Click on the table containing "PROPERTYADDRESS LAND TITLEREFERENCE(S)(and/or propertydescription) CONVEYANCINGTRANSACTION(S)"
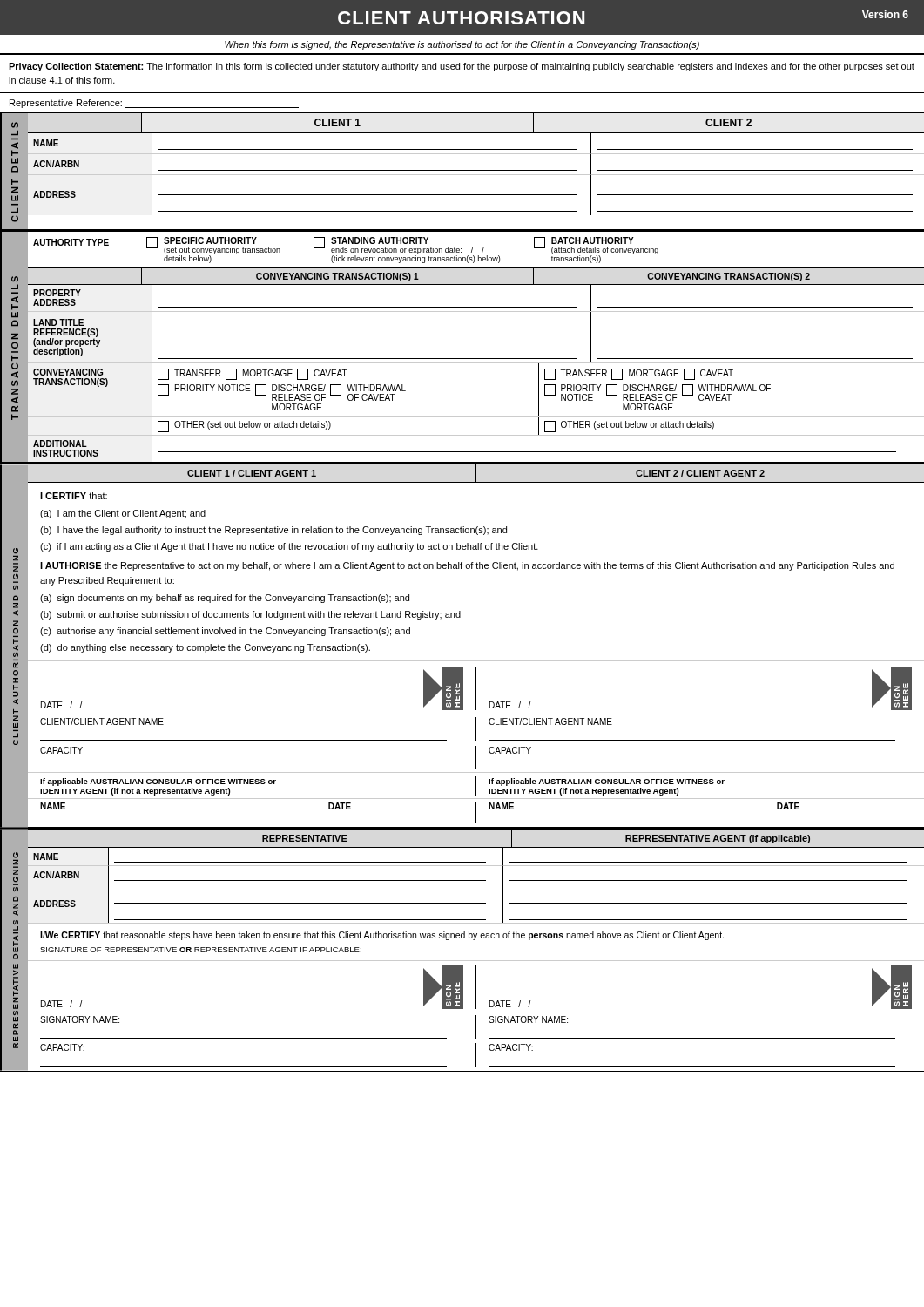 (x=476, y=373)
